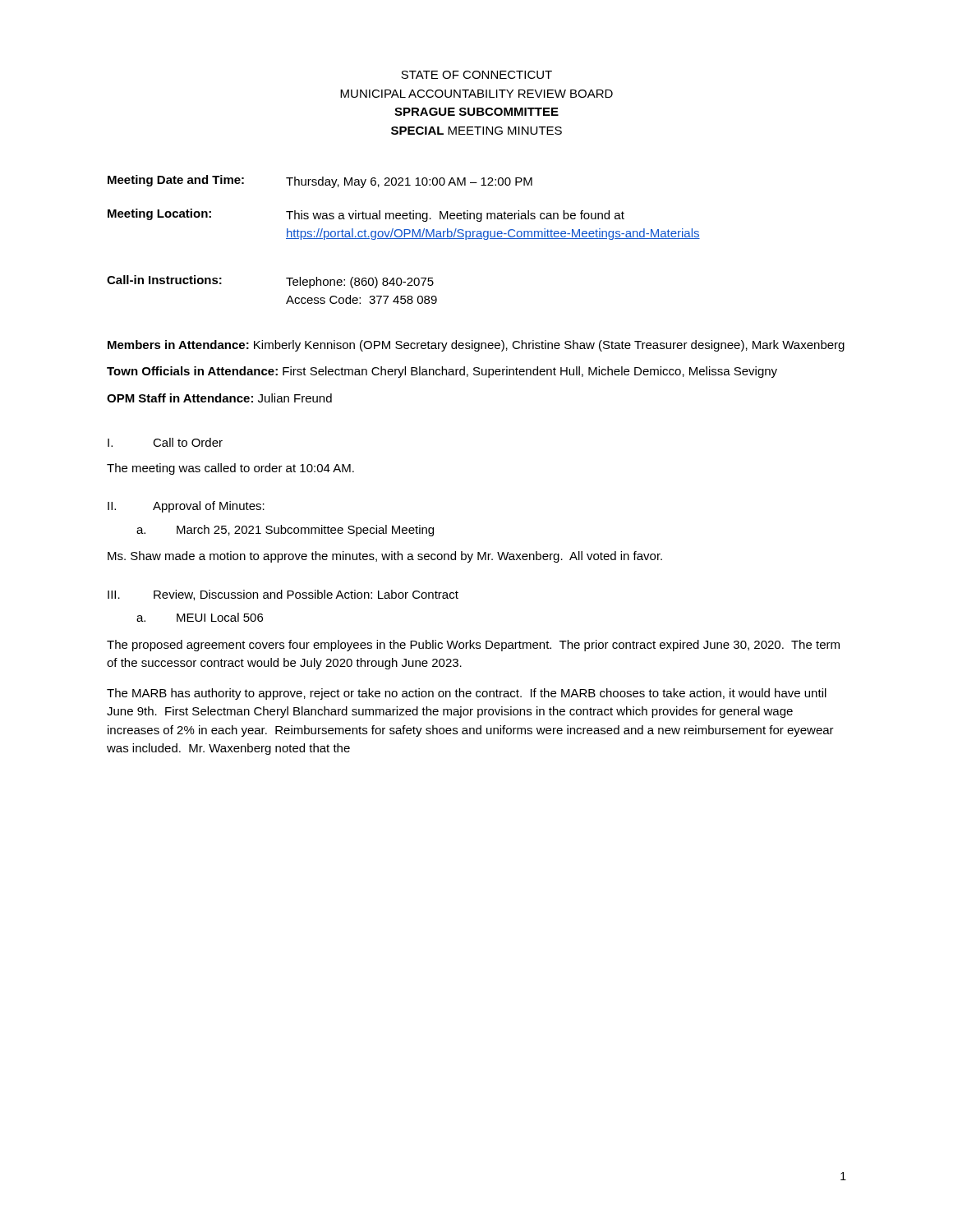Point to "I. Call to Order"

[x=165, y=443]
